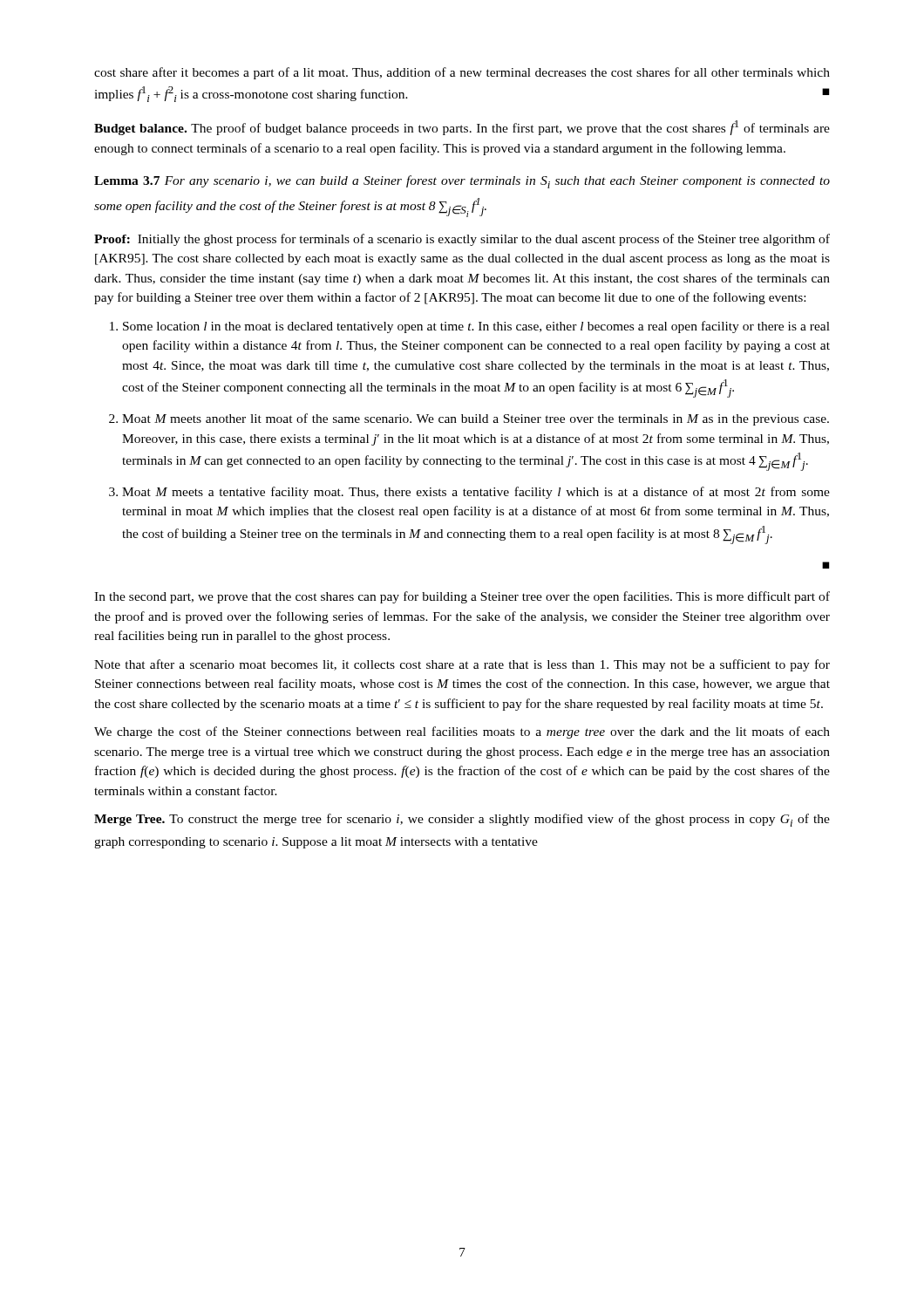Click on the text starting "Note that after a scenario moat"

click(x=462, y=684)
